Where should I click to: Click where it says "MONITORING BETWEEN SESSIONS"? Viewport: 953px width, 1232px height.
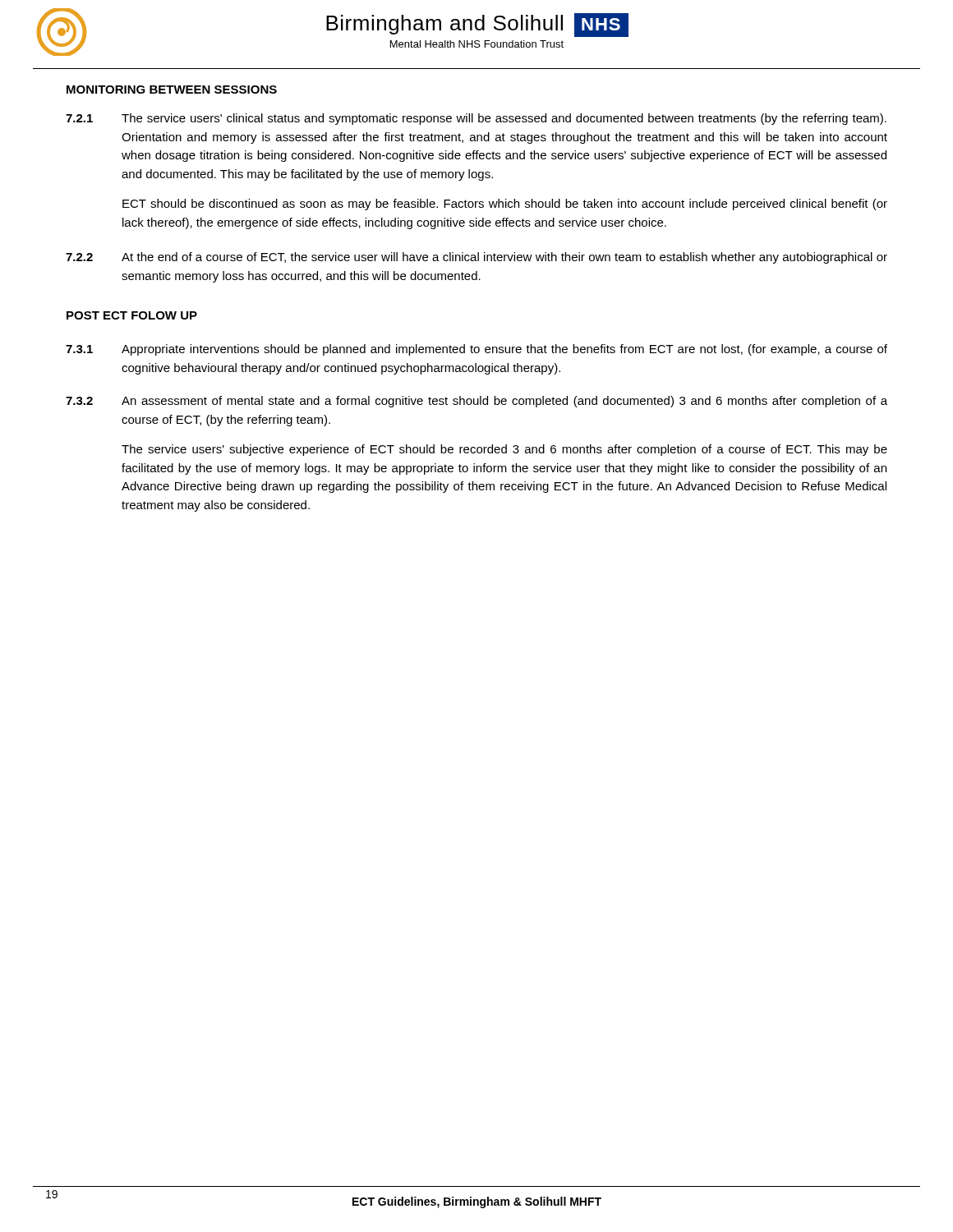pos(171,89)
